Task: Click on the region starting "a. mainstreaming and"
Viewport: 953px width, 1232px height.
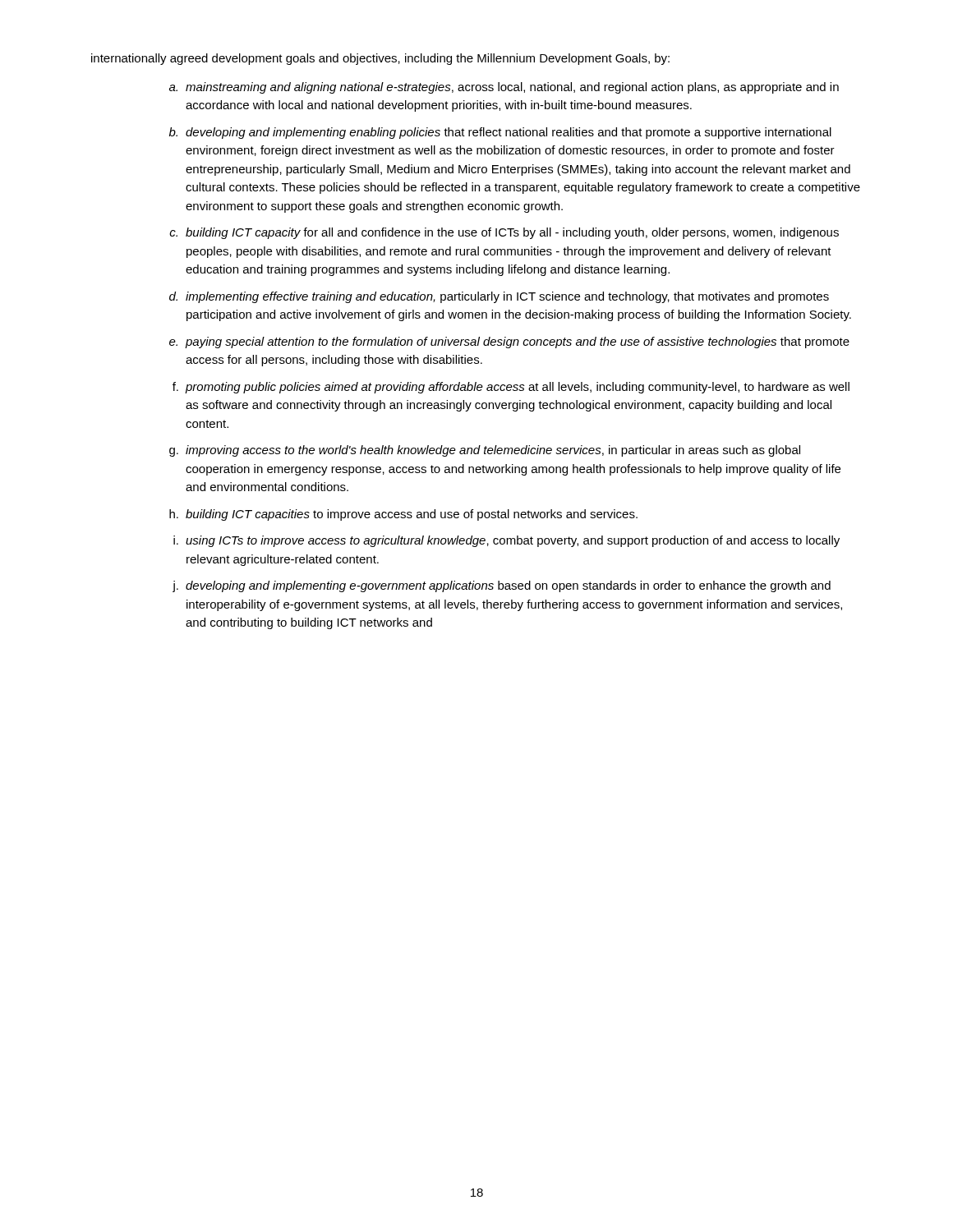Action: tap(509, 96)
